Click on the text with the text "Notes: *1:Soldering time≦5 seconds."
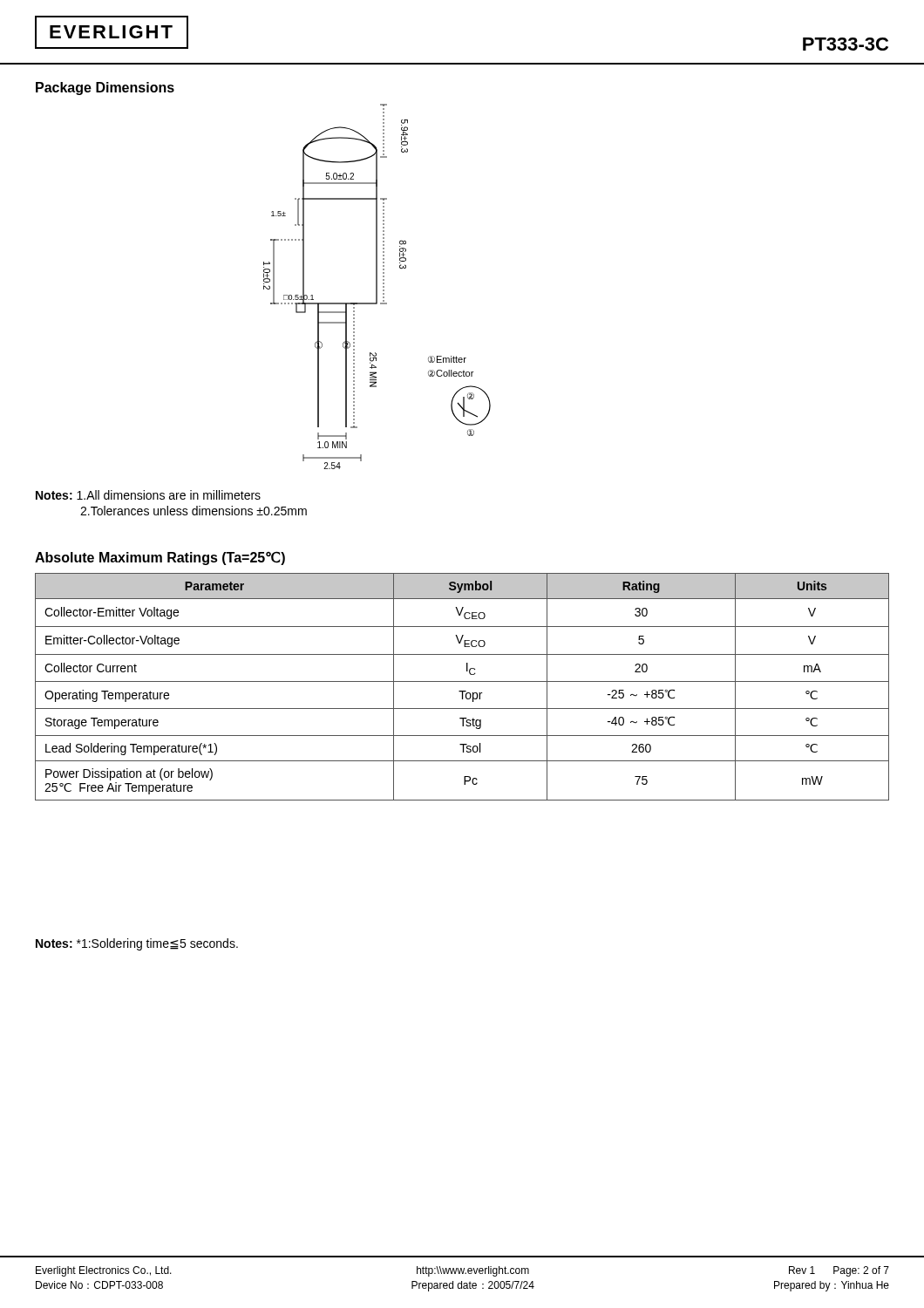 click(137, 944)
